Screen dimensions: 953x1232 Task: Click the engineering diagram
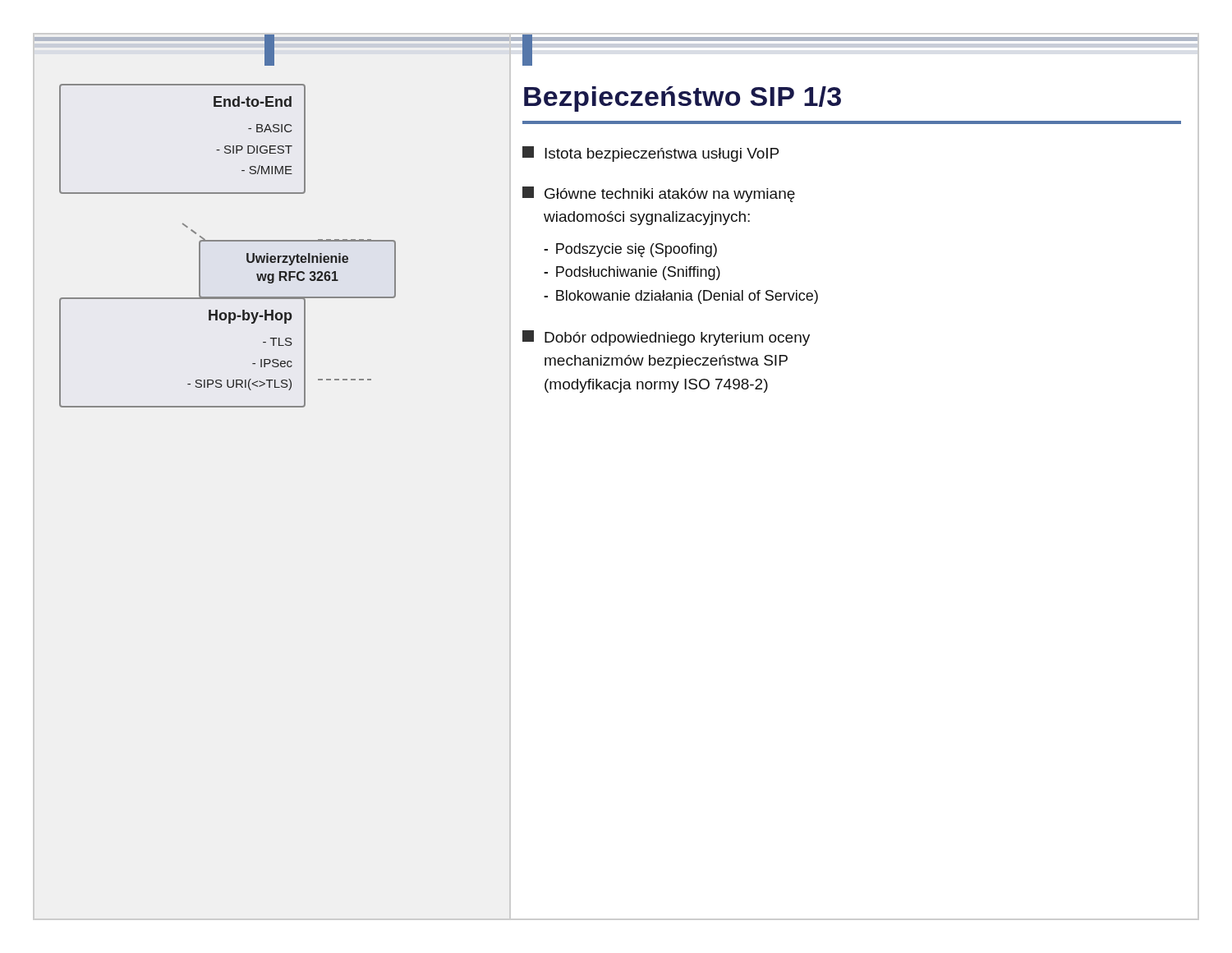point(272,476)
